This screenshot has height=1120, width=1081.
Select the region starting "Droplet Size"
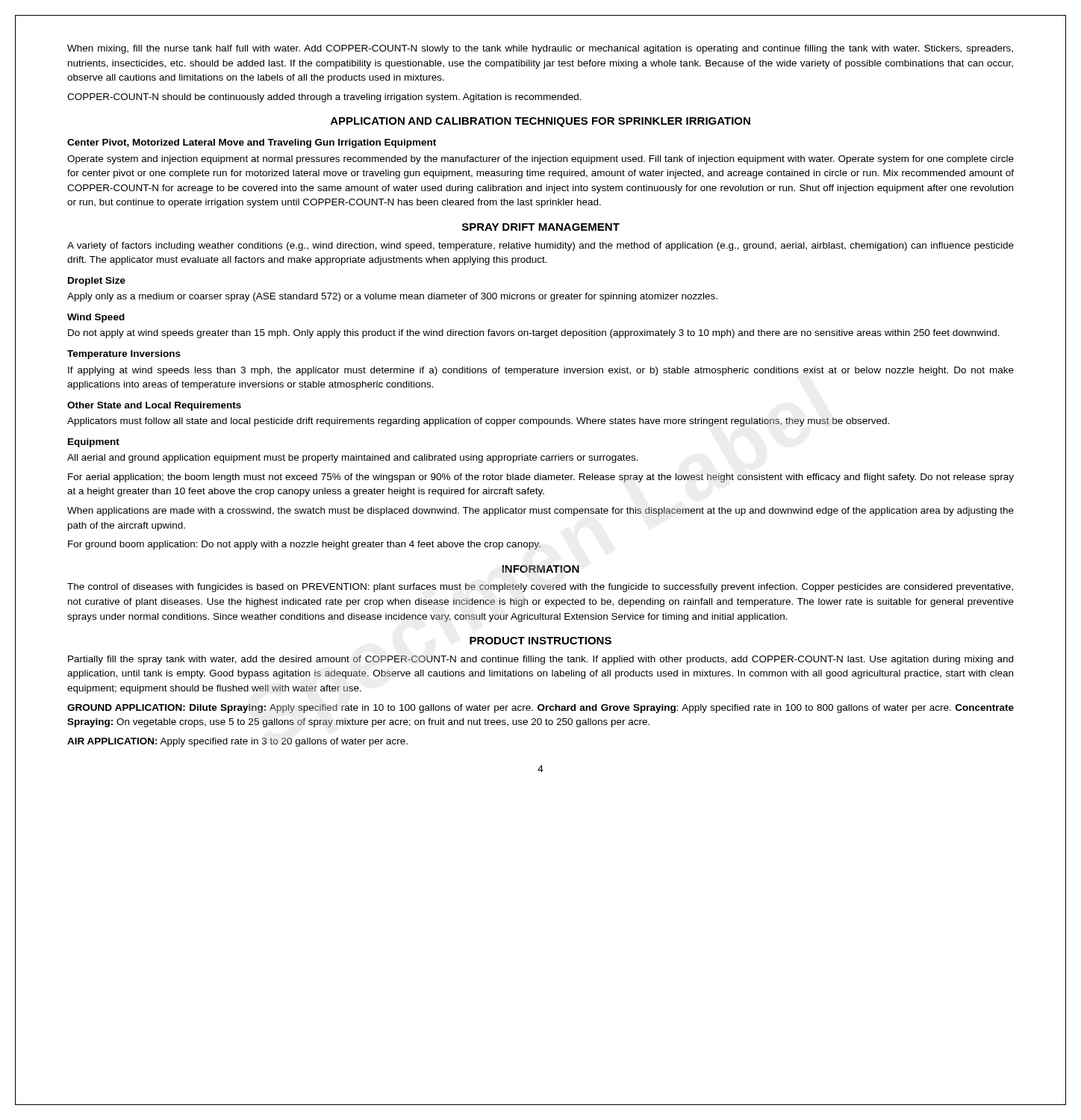[97, 281]
